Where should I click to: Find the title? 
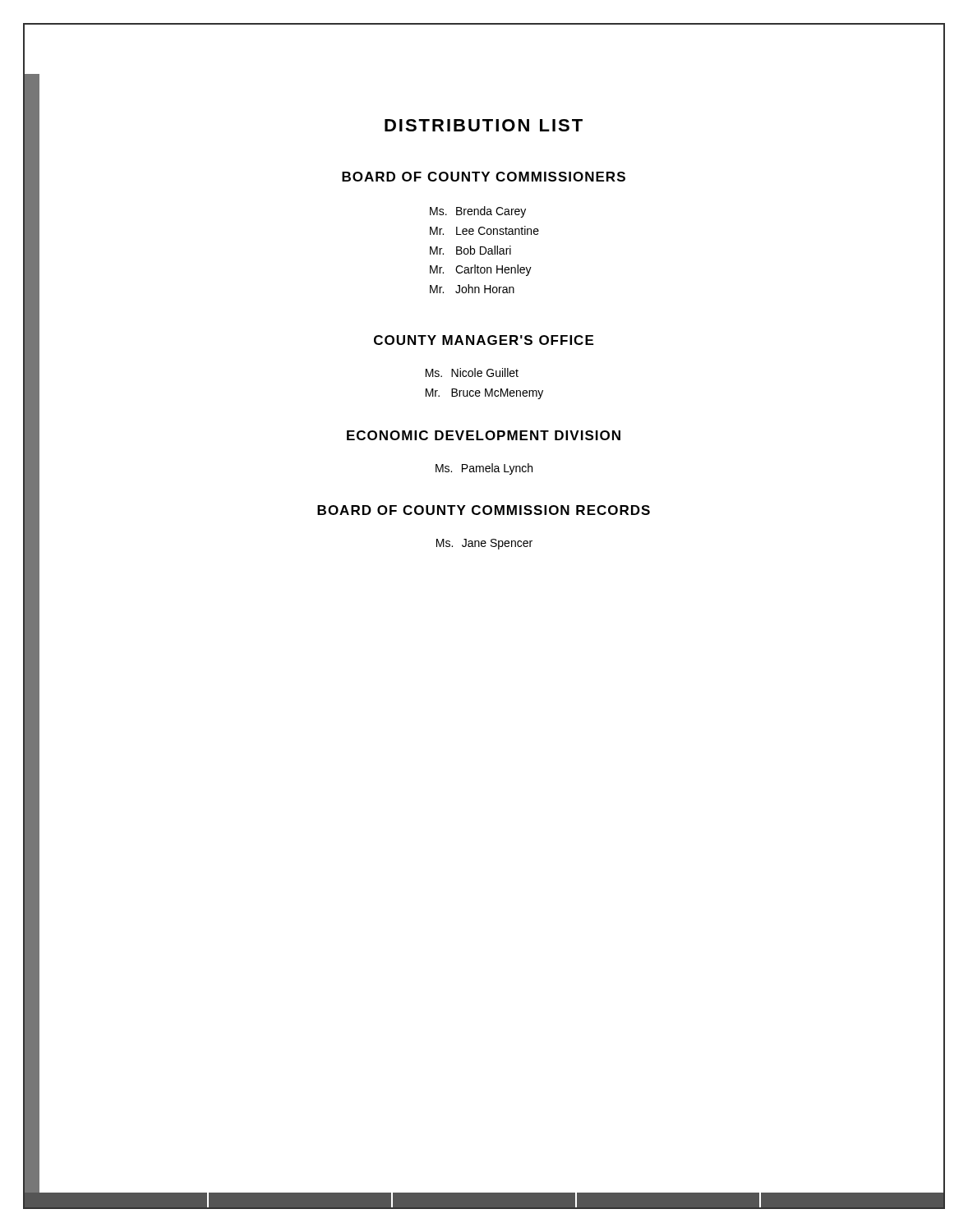(x=484, y=125)
